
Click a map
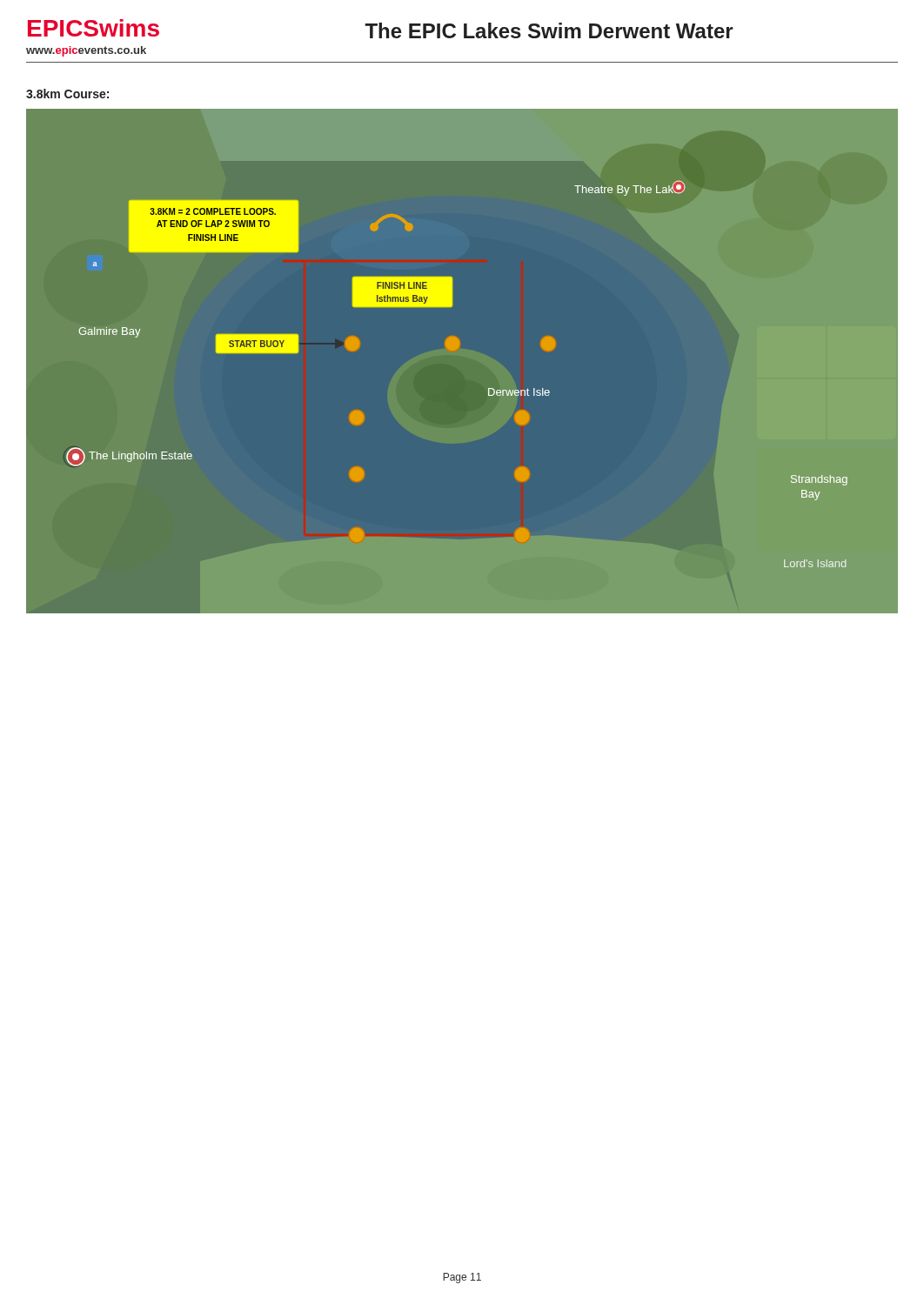tap(462, 361)
